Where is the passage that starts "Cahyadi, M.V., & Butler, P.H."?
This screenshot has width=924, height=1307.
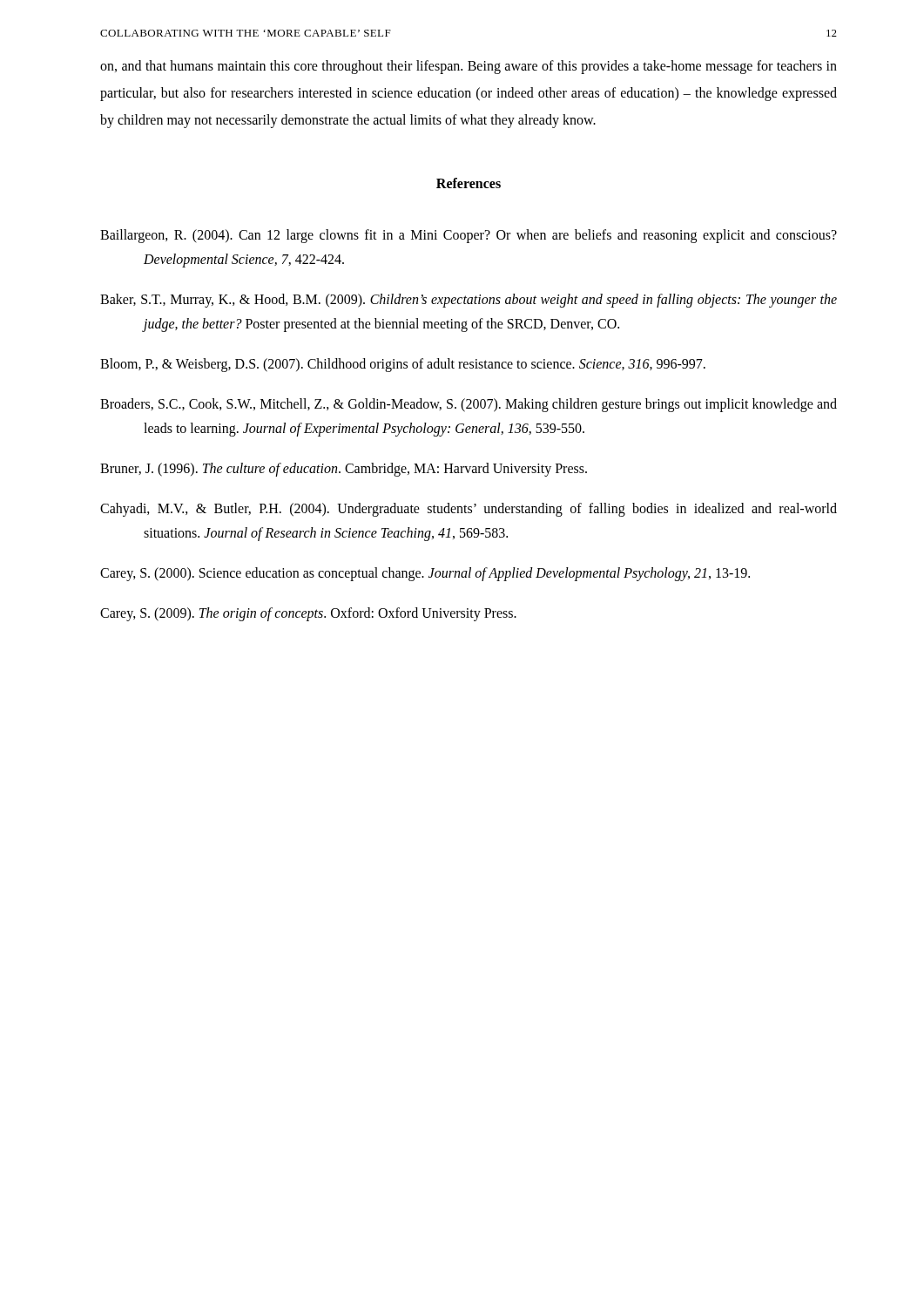pos(469,520)
